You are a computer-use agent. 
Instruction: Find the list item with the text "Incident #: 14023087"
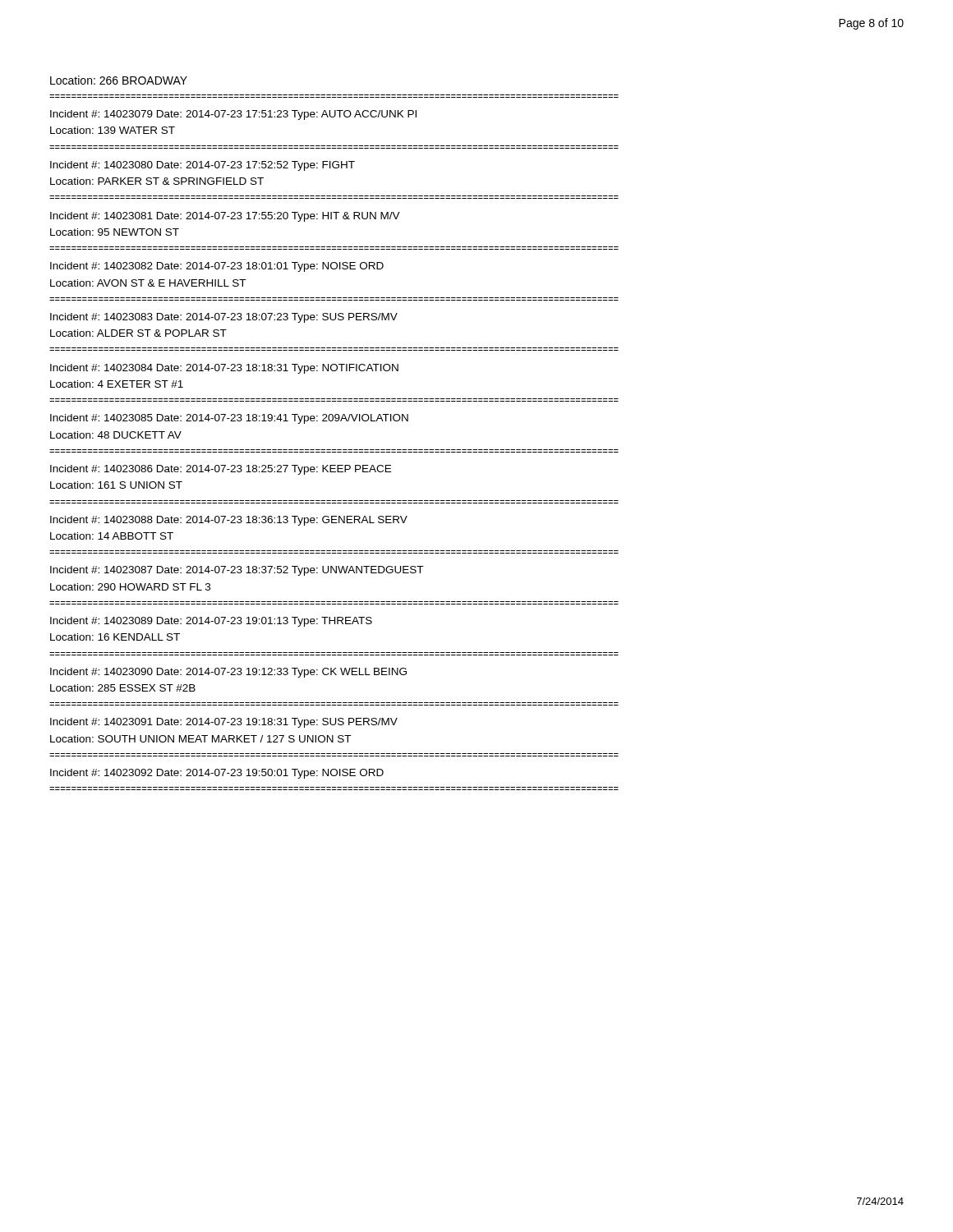pyautogui.click(x=237, y=571)
